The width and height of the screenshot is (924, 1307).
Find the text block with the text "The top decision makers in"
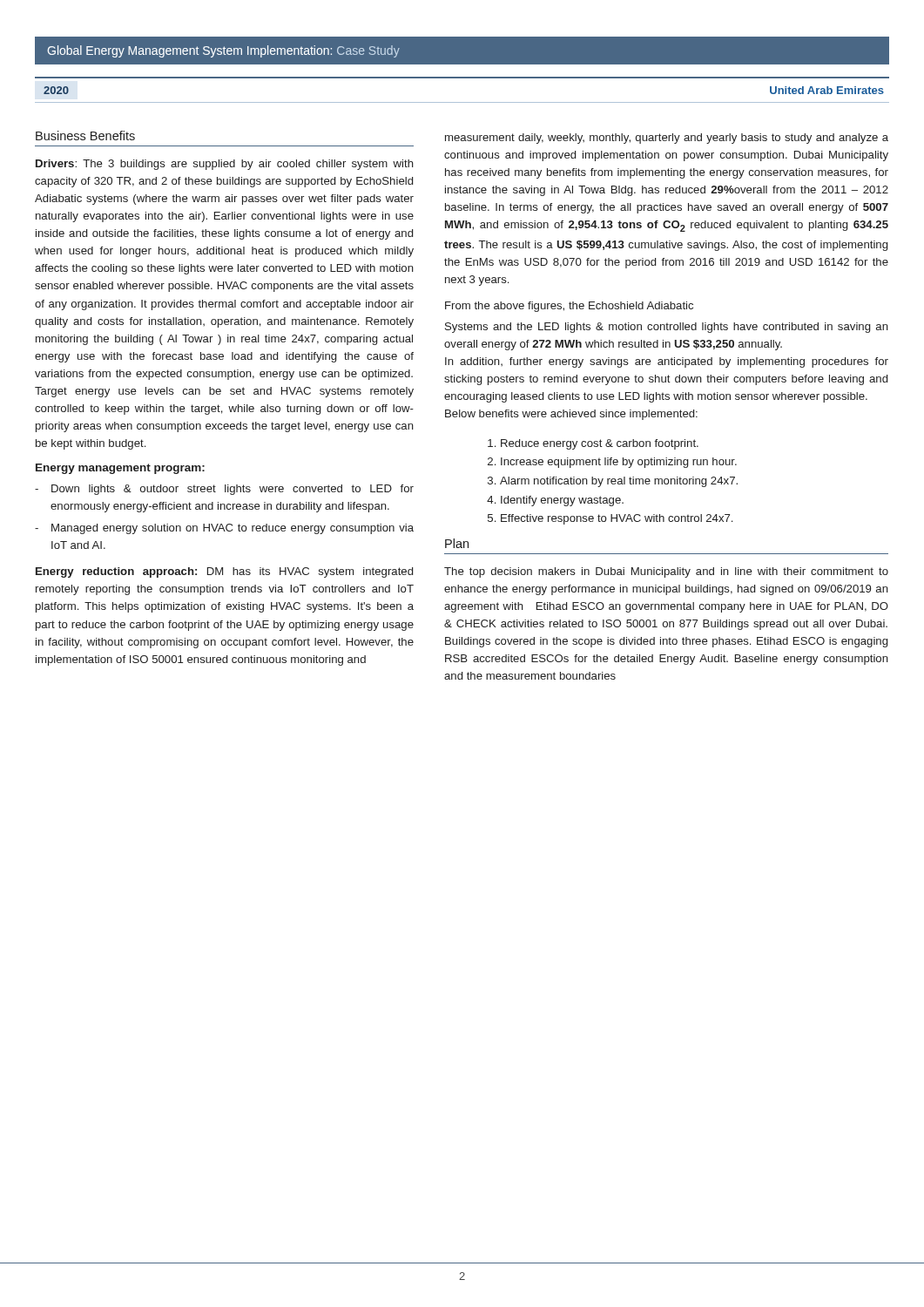pyautogui.click(x=666, y=623)
